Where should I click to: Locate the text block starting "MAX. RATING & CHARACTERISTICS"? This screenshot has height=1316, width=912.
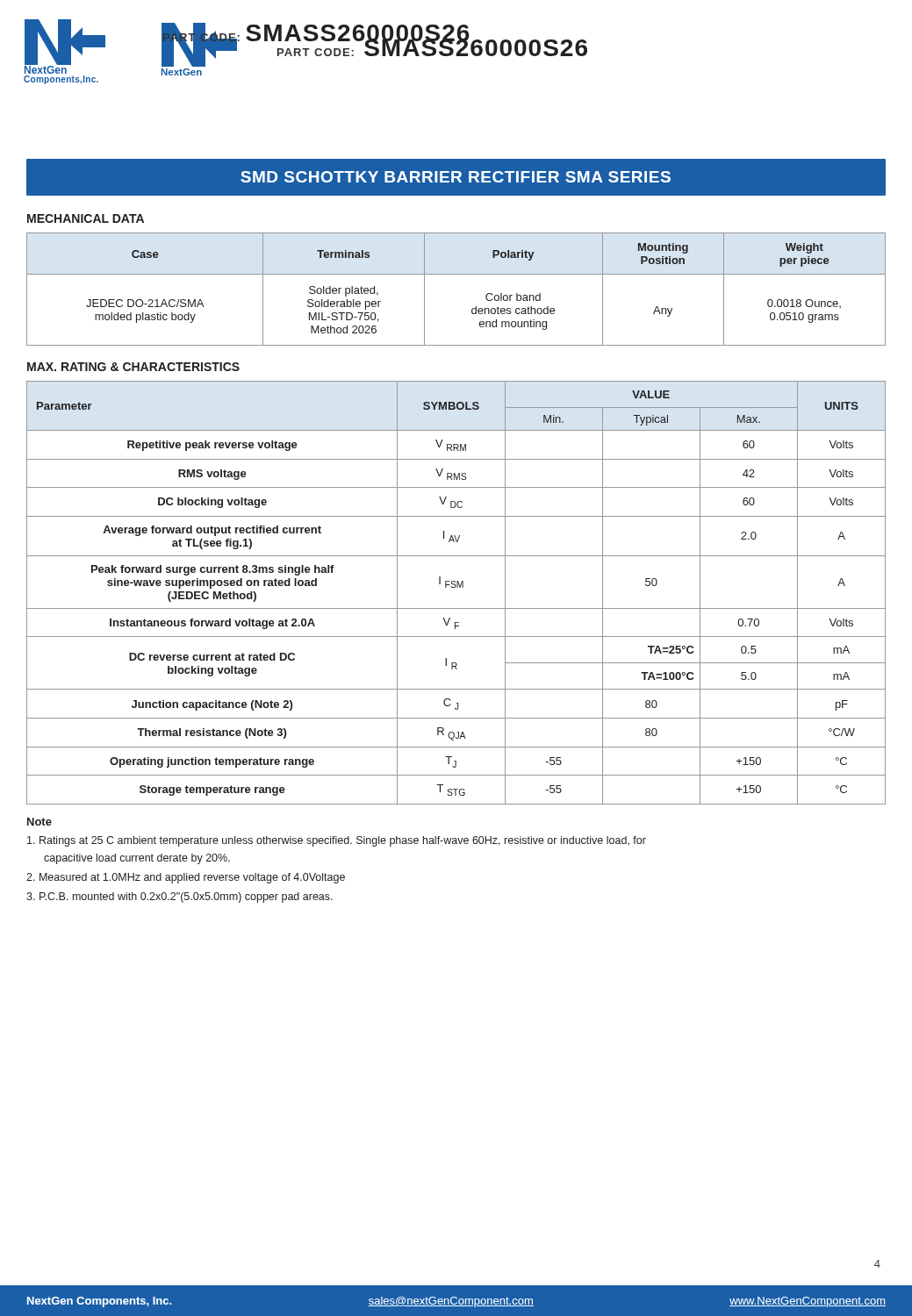click(133, 367)
